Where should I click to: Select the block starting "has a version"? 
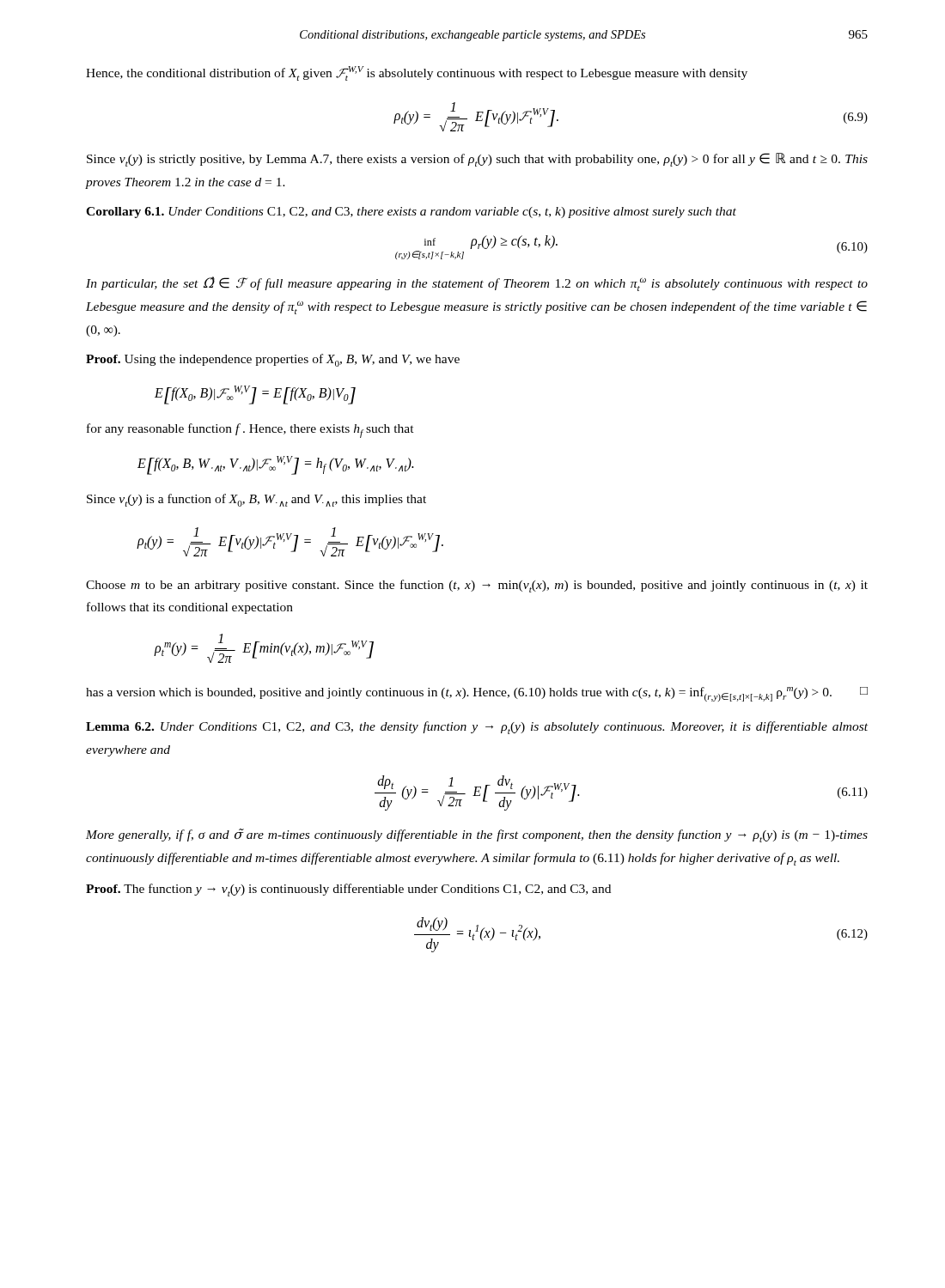pos(477,693)
